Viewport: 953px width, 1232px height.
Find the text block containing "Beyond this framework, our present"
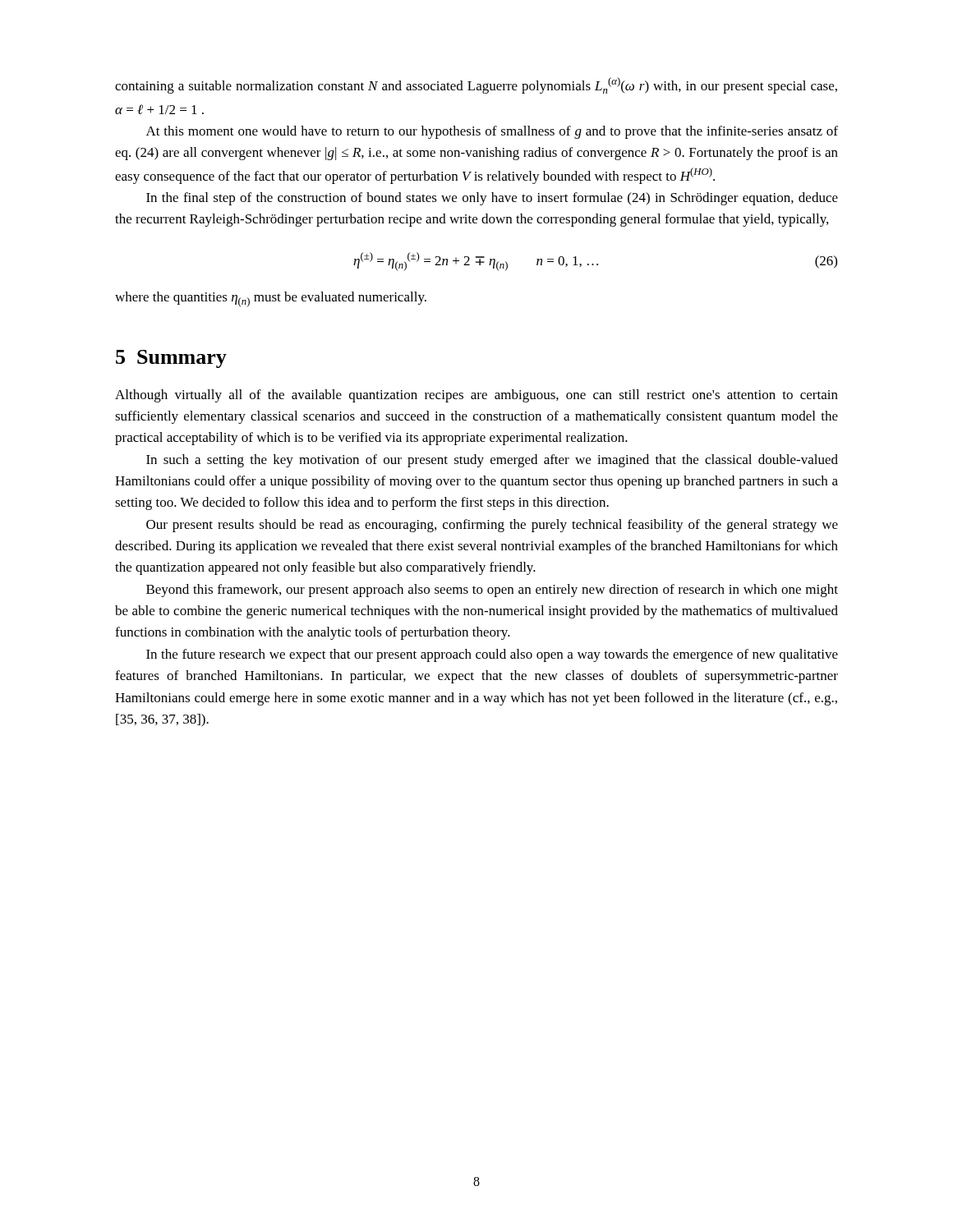point(476,611)
